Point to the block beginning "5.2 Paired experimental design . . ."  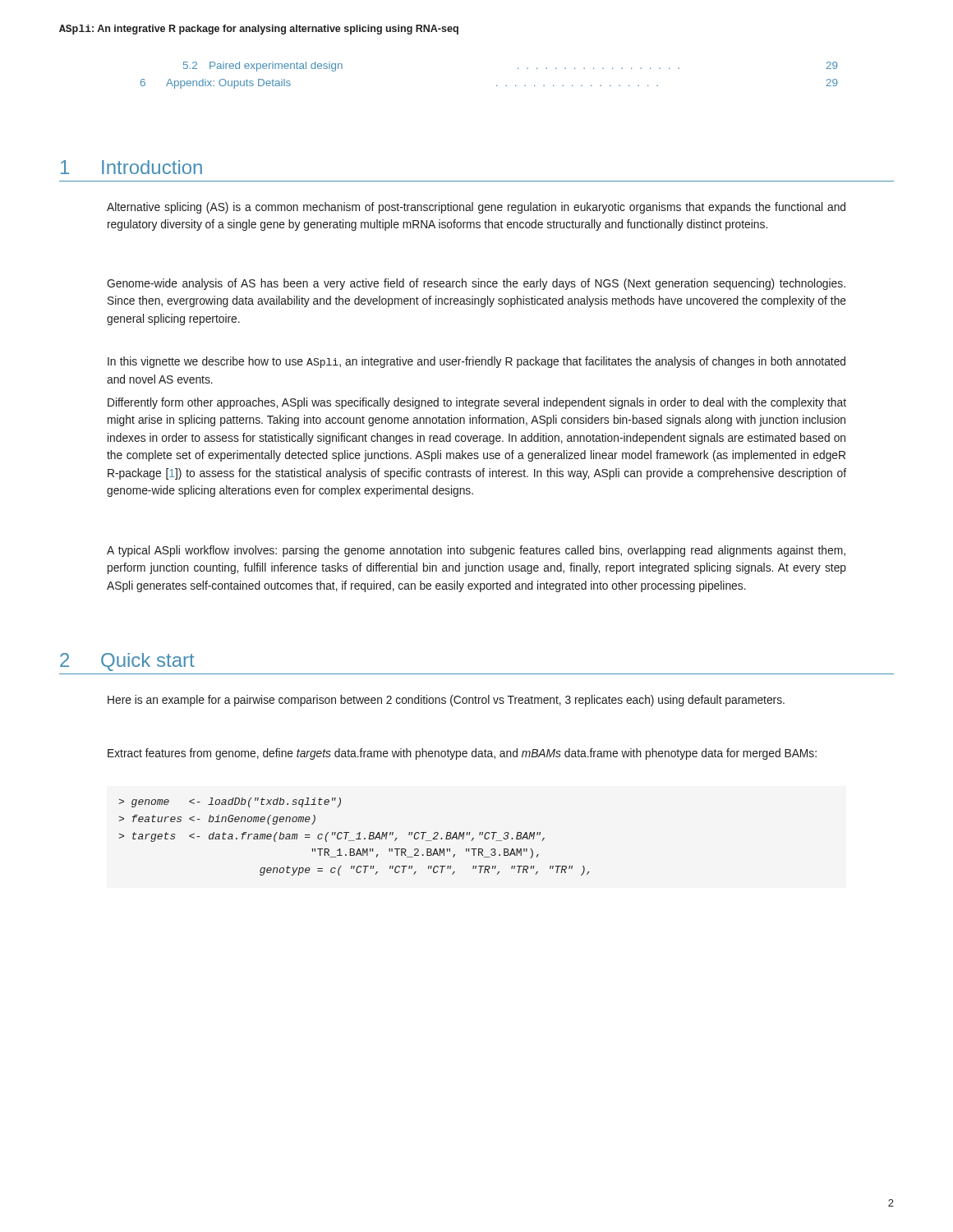[x=510, y=65]
